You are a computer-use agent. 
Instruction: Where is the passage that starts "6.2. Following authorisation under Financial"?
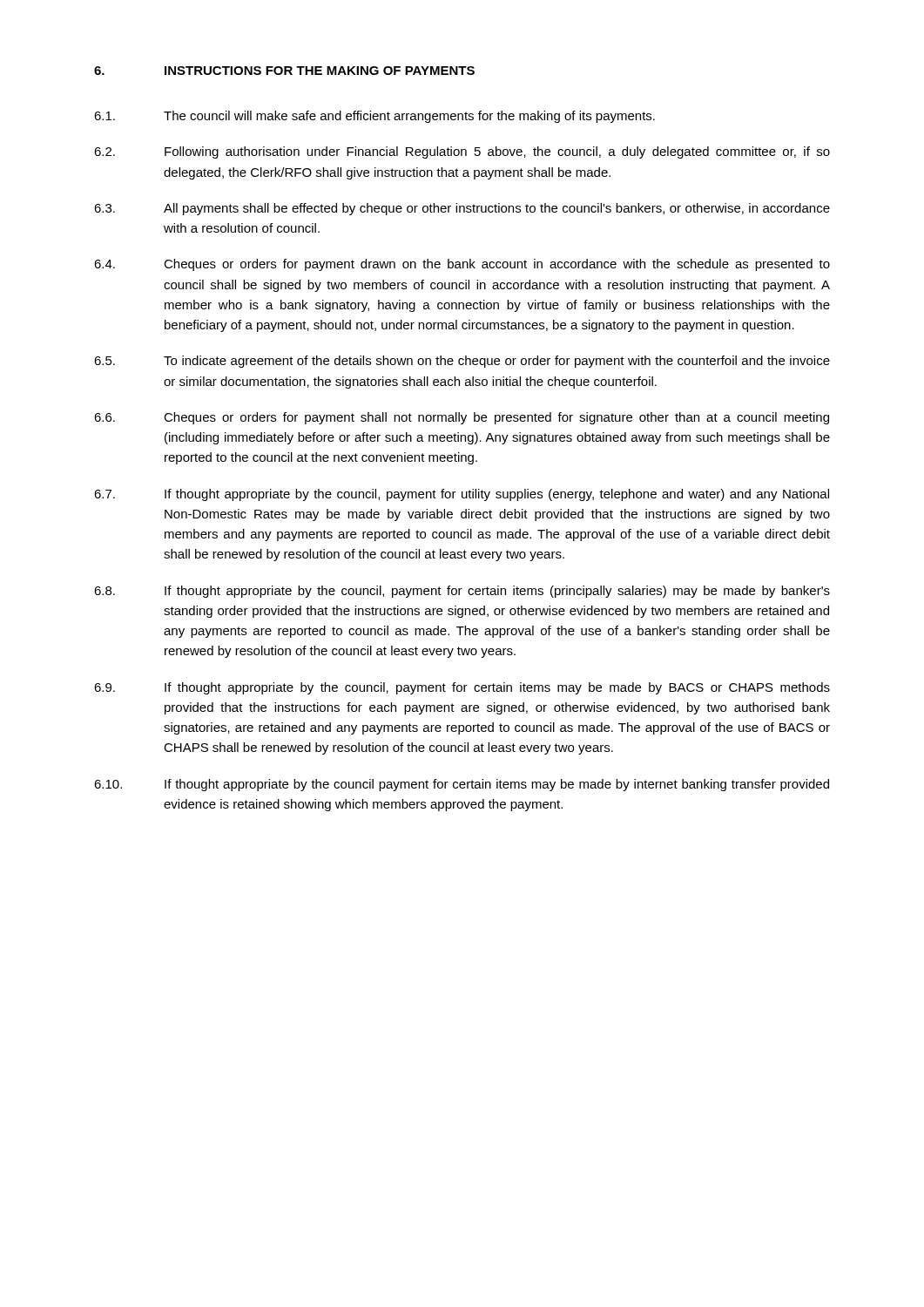[462, 162]
